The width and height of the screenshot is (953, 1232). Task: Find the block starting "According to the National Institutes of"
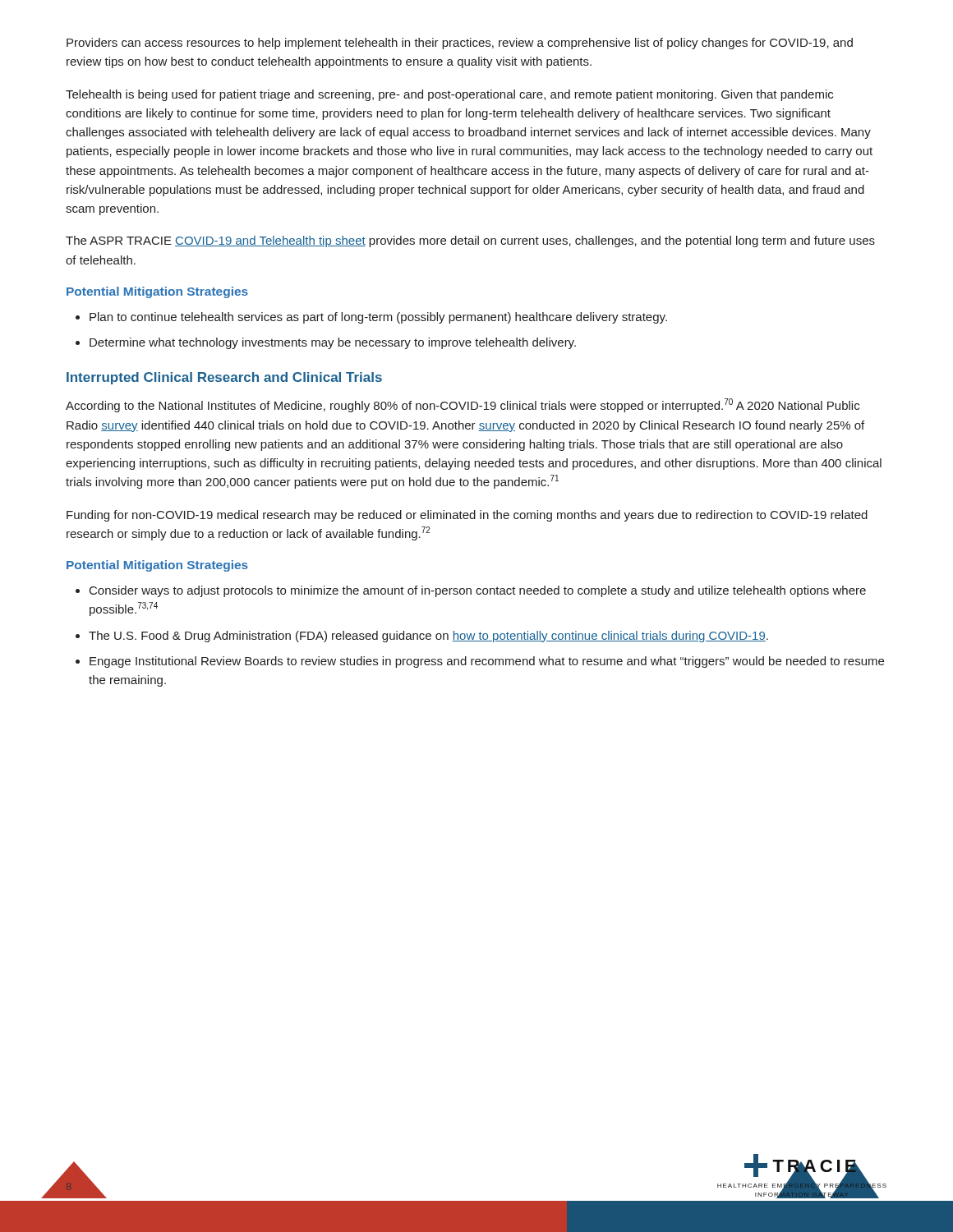(476, 444)
